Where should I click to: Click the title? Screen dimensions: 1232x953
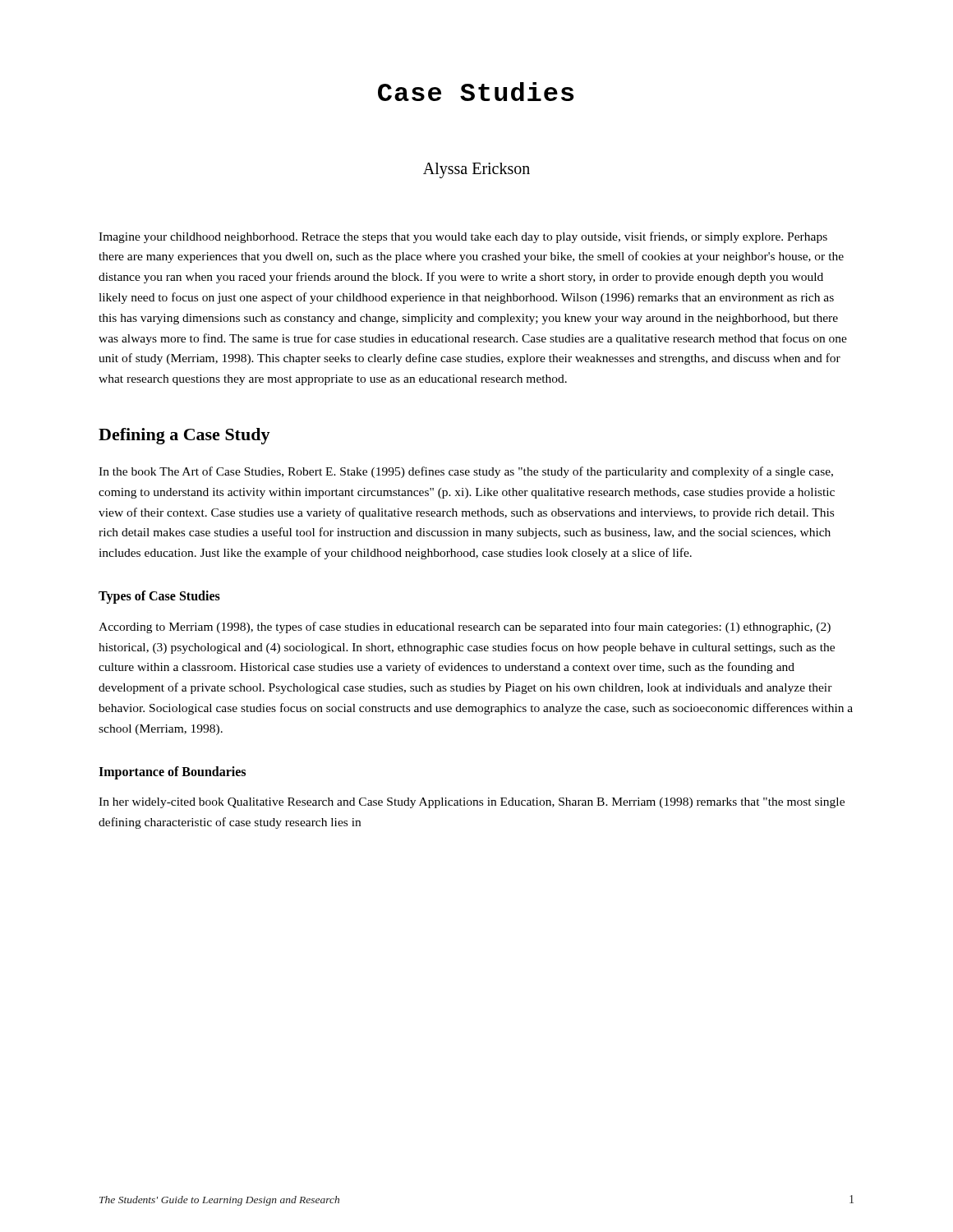point(476,94)
